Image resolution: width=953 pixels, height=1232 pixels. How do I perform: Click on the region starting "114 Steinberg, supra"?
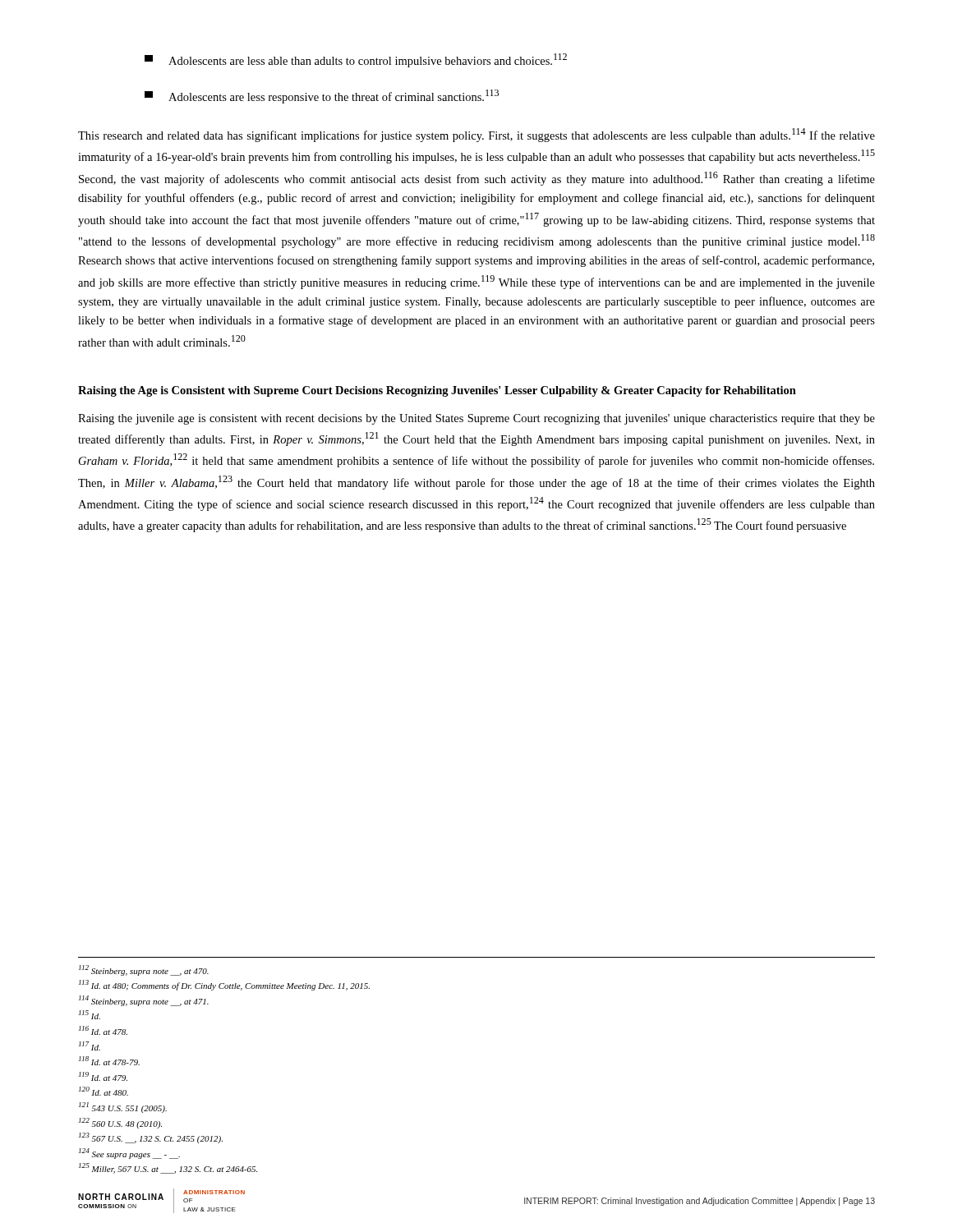coord(144,1000)
